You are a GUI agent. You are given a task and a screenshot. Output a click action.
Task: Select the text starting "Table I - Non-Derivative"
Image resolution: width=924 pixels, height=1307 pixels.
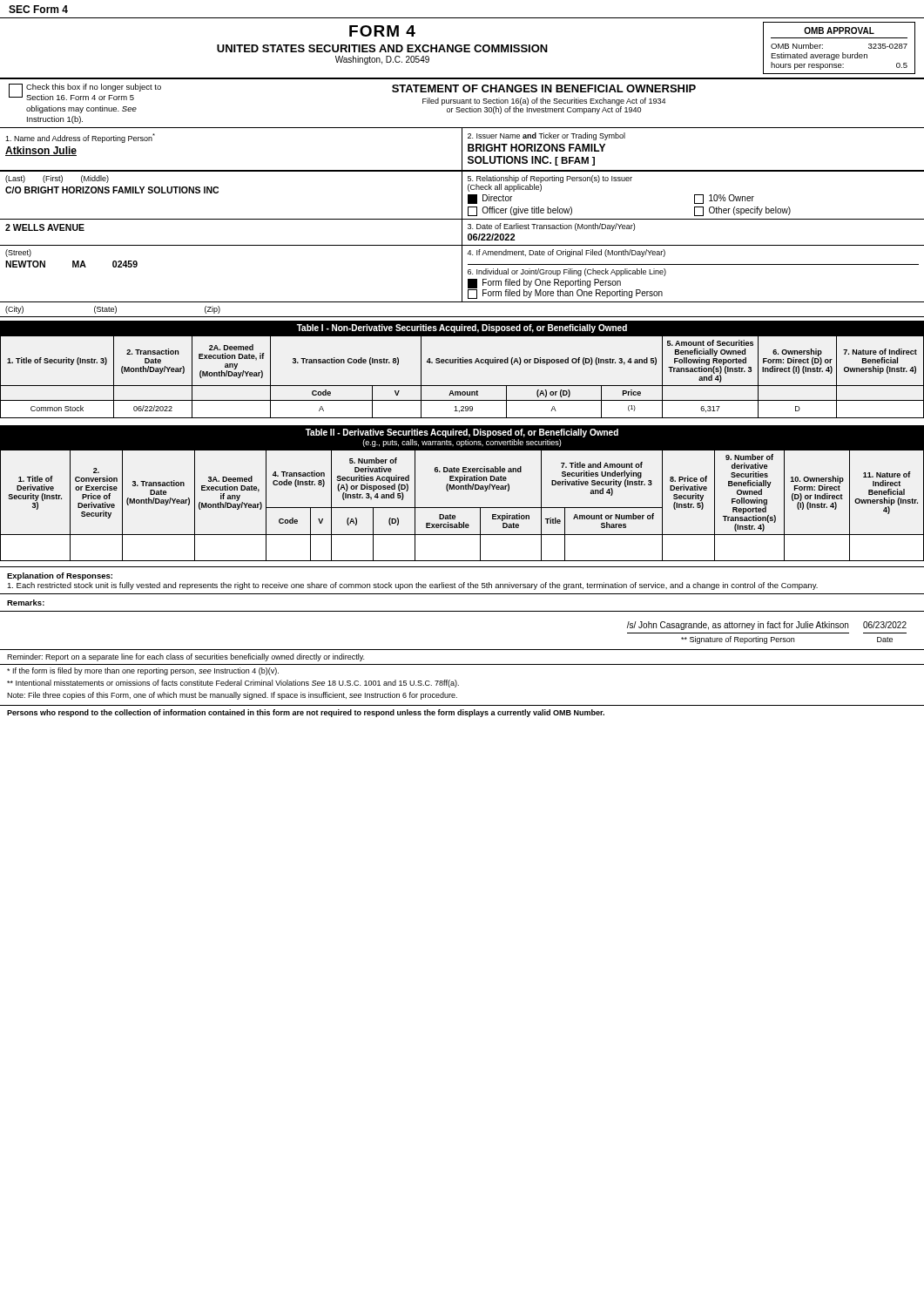(x=462, y=328)
